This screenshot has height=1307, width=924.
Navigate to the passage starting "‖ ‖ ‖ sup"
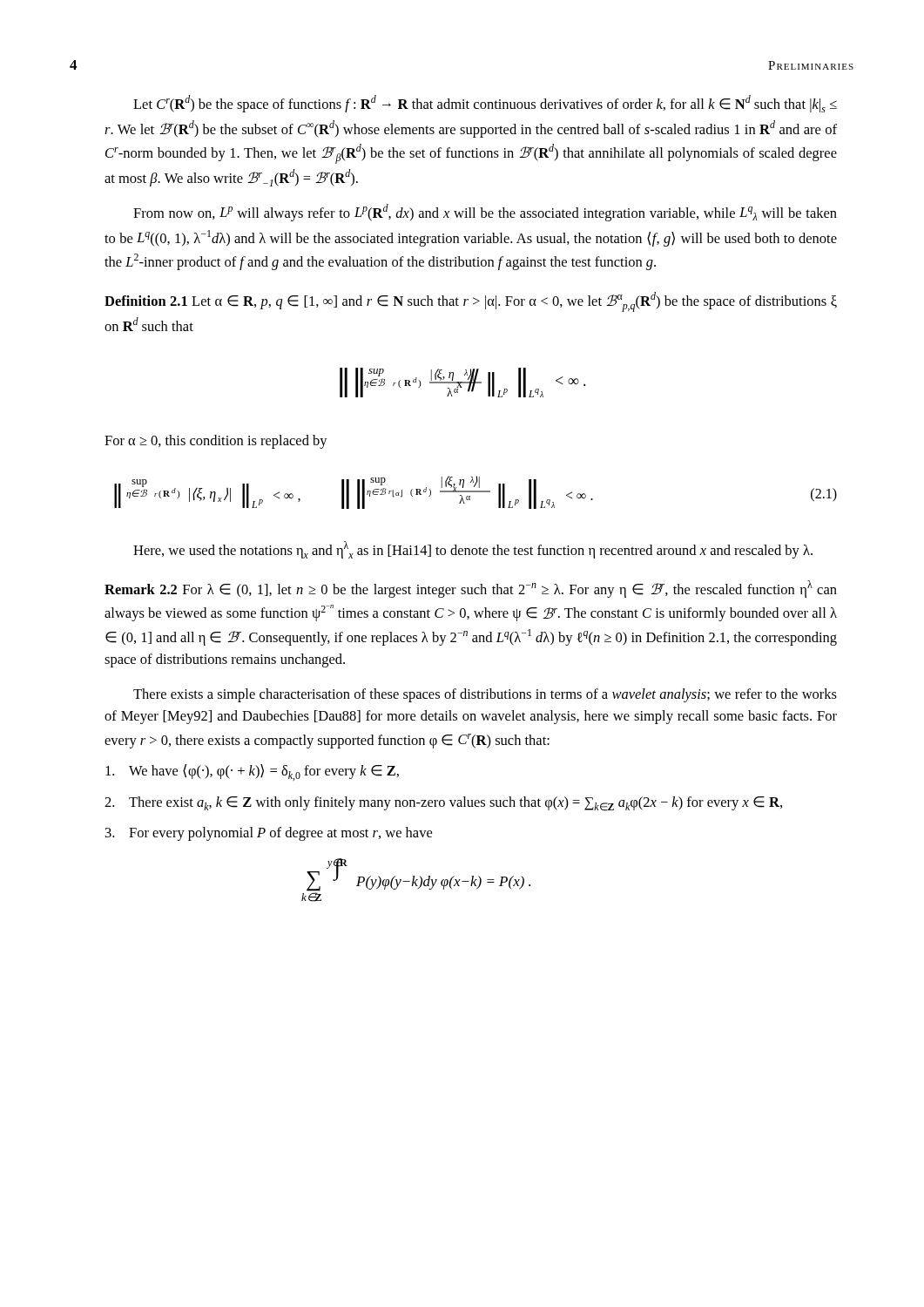pos(471,380)
